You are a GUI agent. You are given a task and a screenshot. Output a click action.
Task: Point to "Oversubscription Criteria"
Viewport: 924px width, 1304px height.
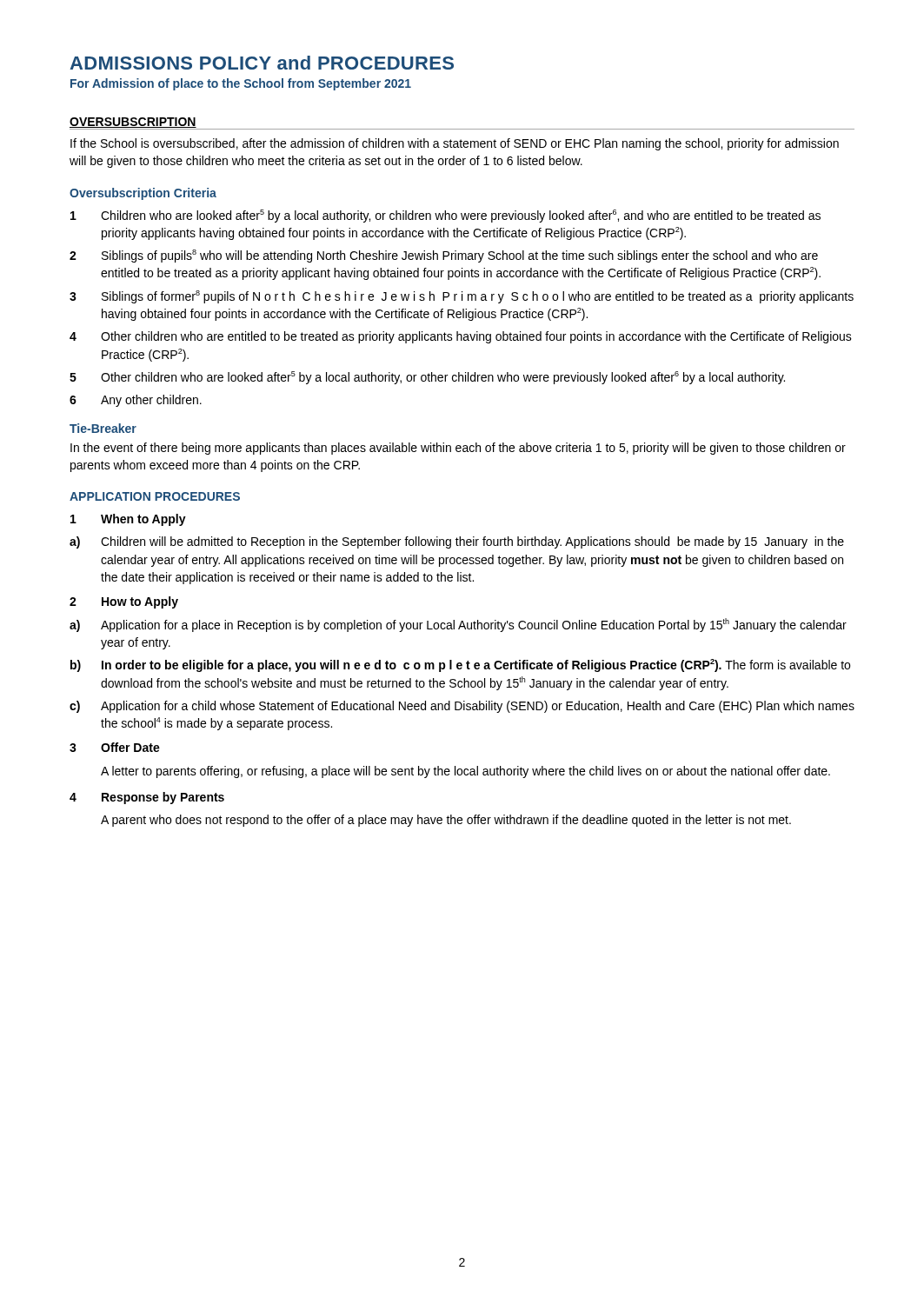click(143, 193)
